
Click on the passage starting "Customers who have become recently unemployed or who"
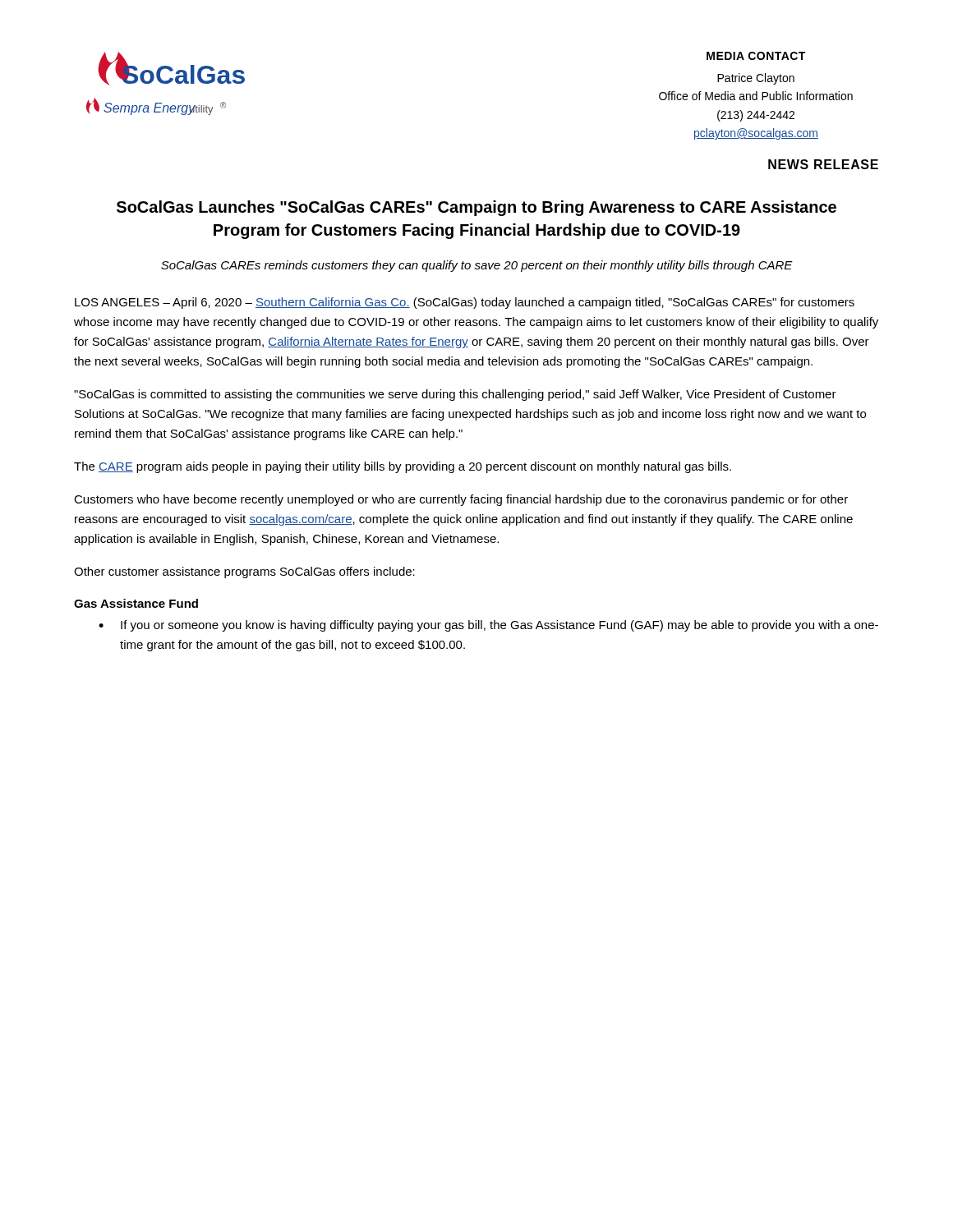(463, 519)
